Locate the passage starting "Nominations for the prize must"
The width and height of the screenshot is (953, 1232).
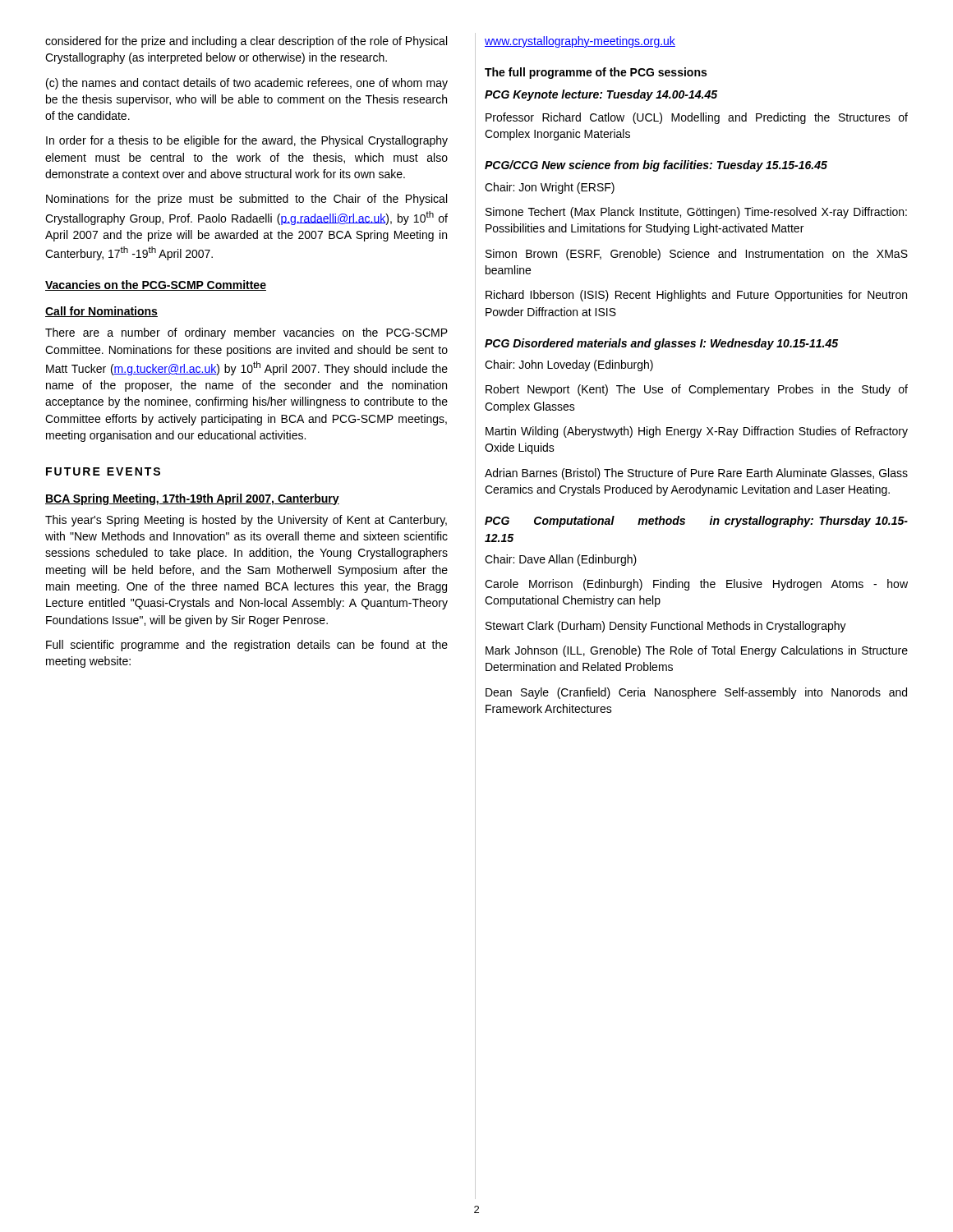point(246,226)
